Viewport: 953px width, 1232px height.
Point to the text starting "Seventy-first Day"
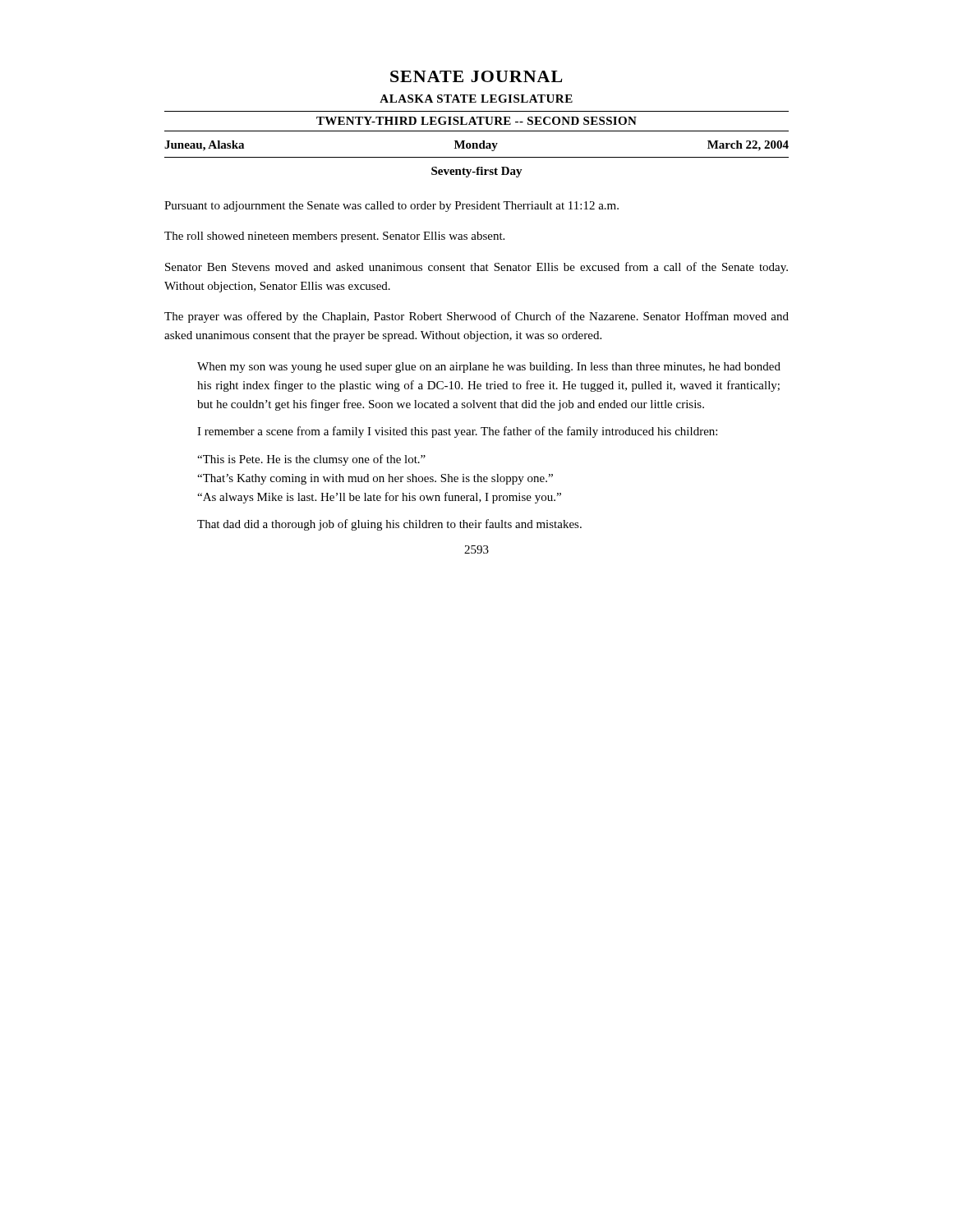pyautogui.click(x=476, y=171)
